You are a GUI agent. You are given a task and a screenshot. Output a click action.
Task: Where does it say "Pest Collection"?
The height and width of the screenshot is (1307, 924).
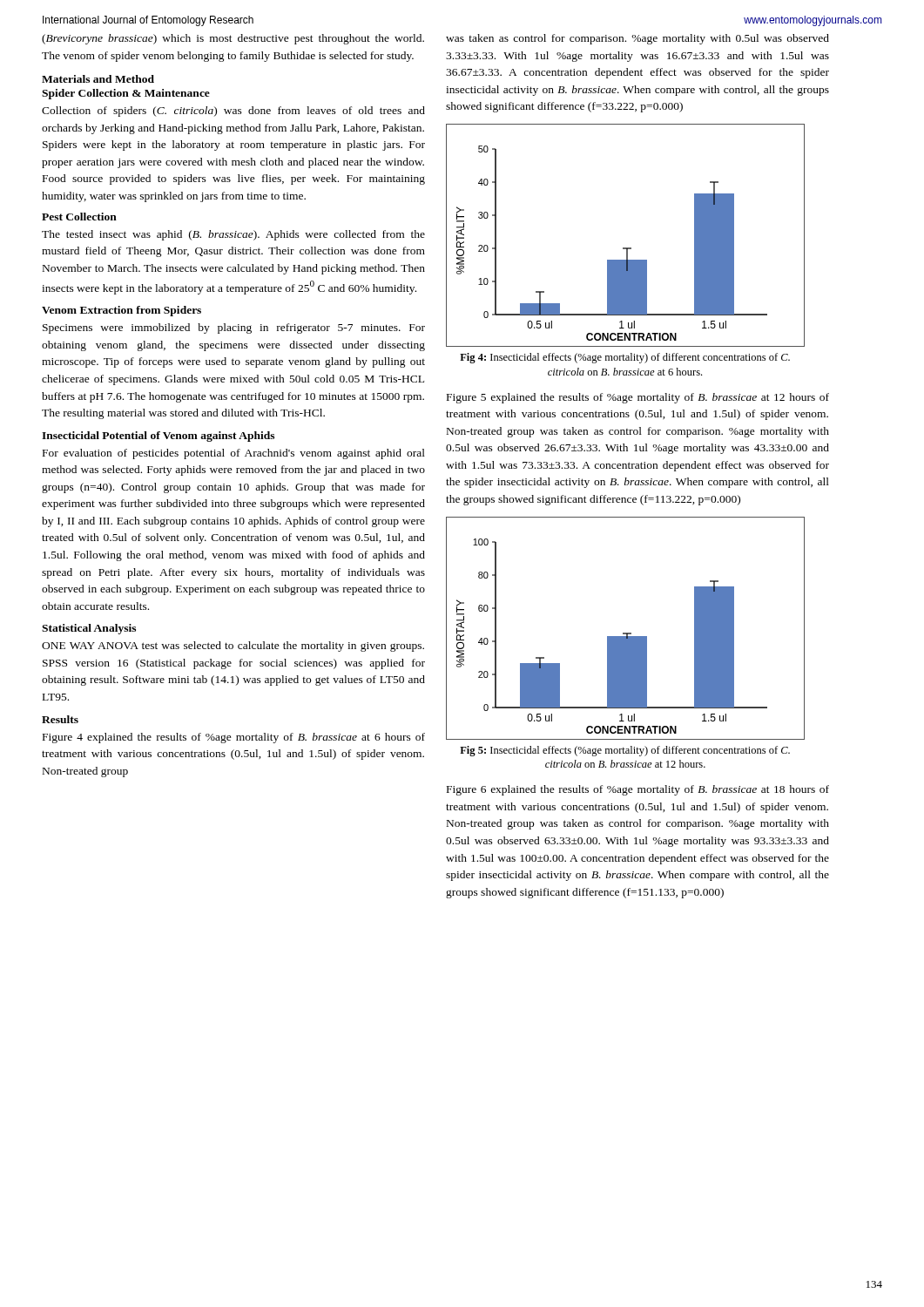(79, 216)
